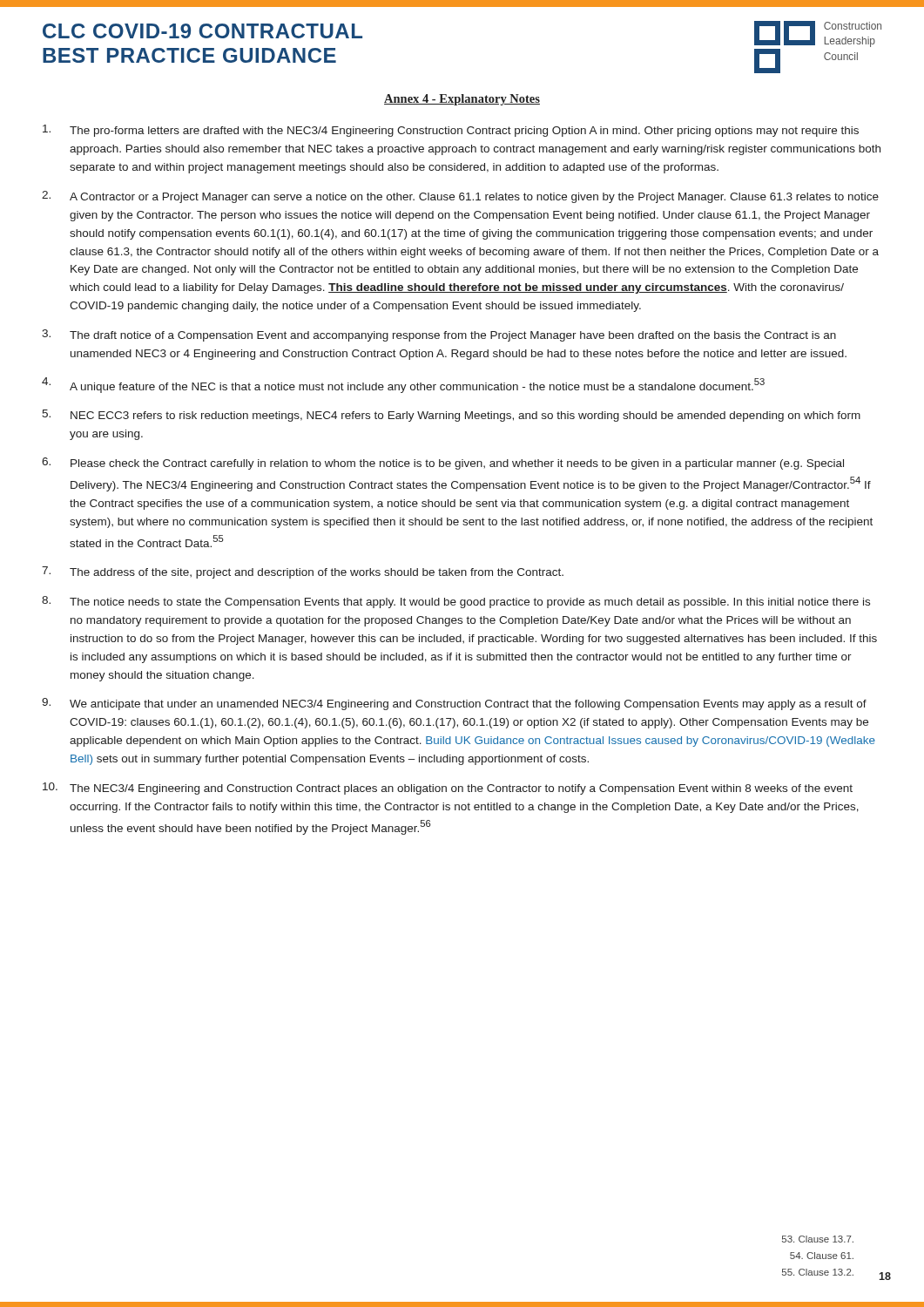The width and height of the screenshot is (924, 1307).
Task: Locate the text starting "The pro-forma letters"
Action: click(x=462, y=149)
